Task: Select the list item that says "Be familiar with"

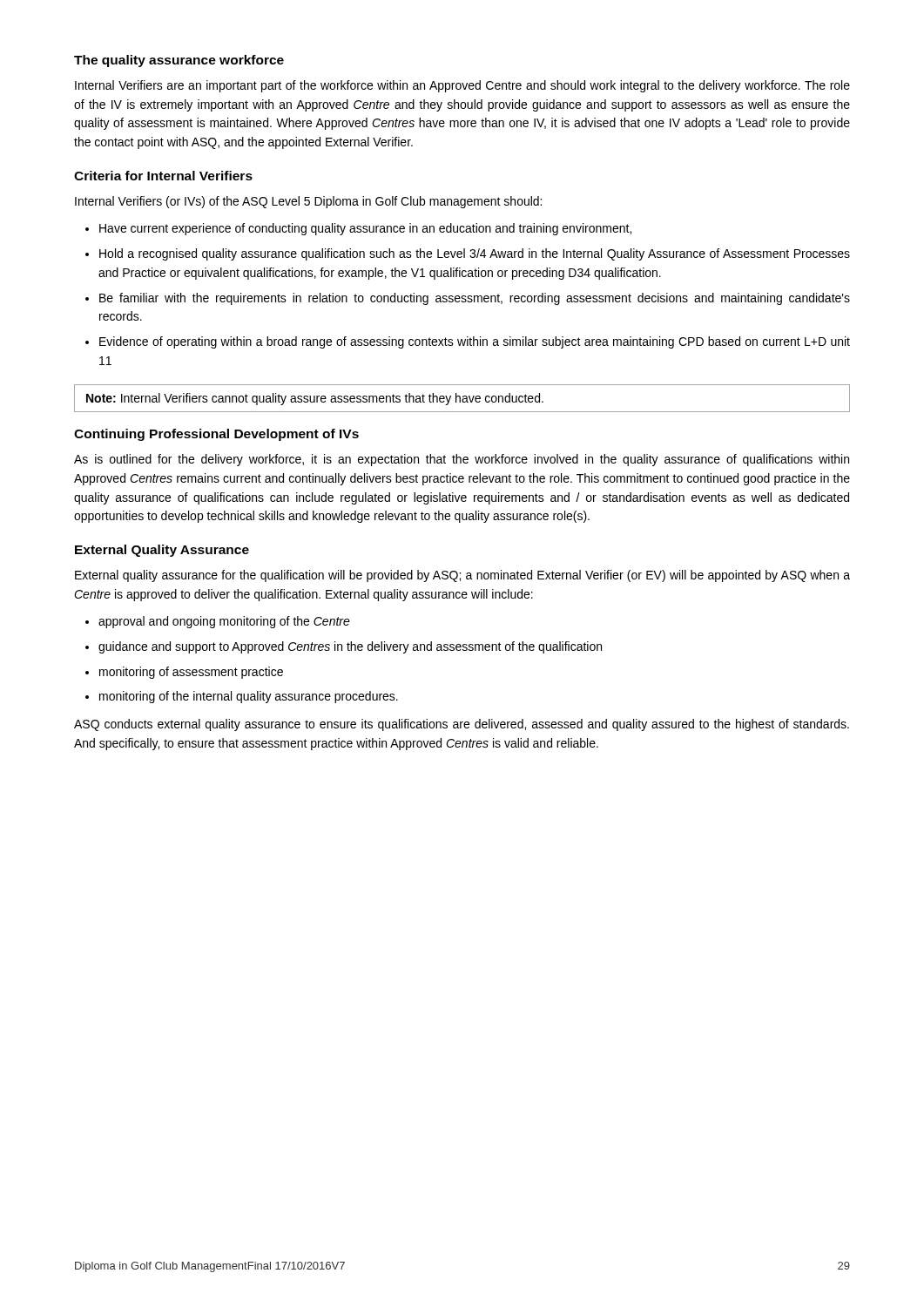Action: pyautogui.click(x=474, y=307)
